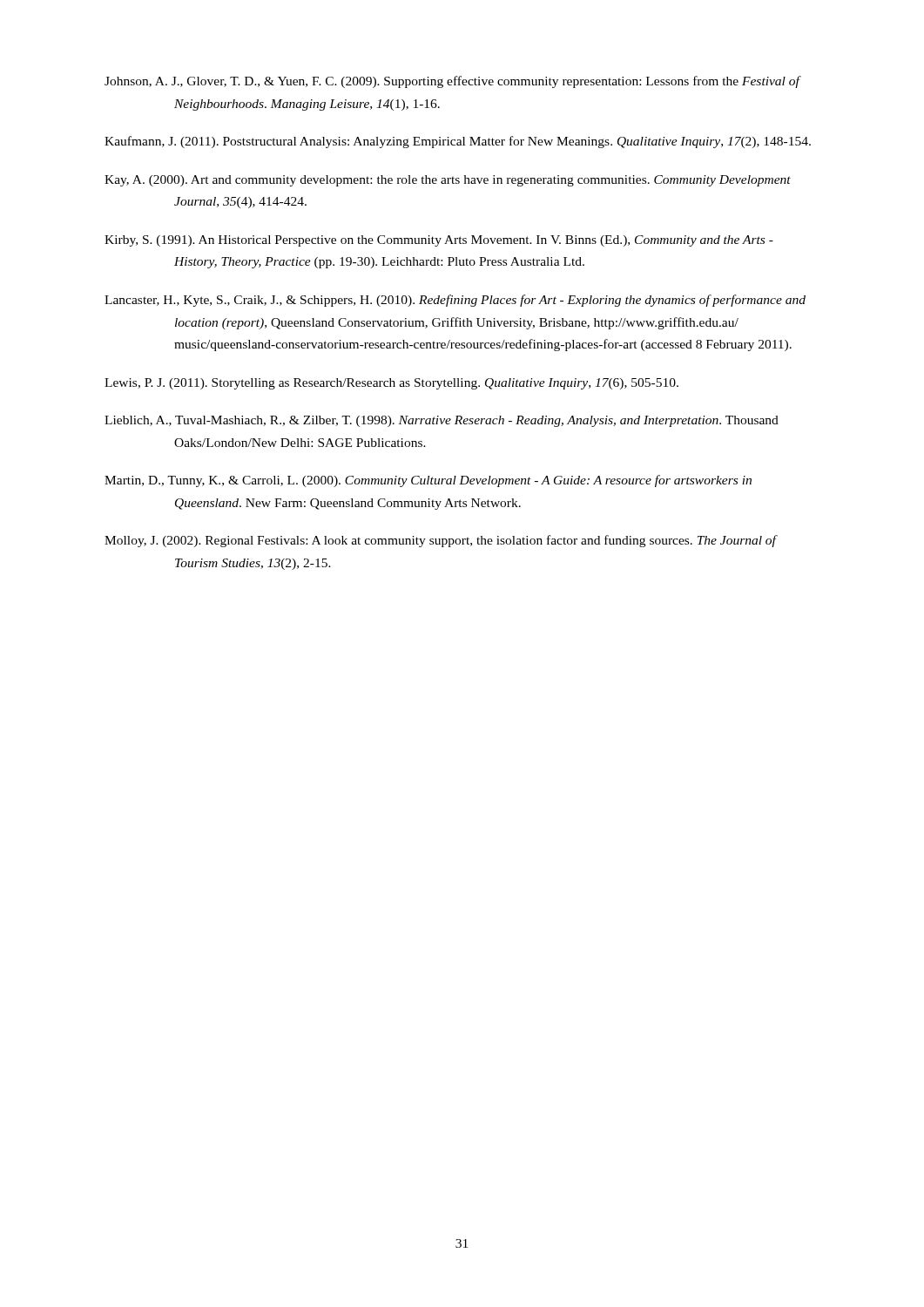
Task: Point to the block beginning "Johnson, A. J.,"
Action: tap(452, 92)
